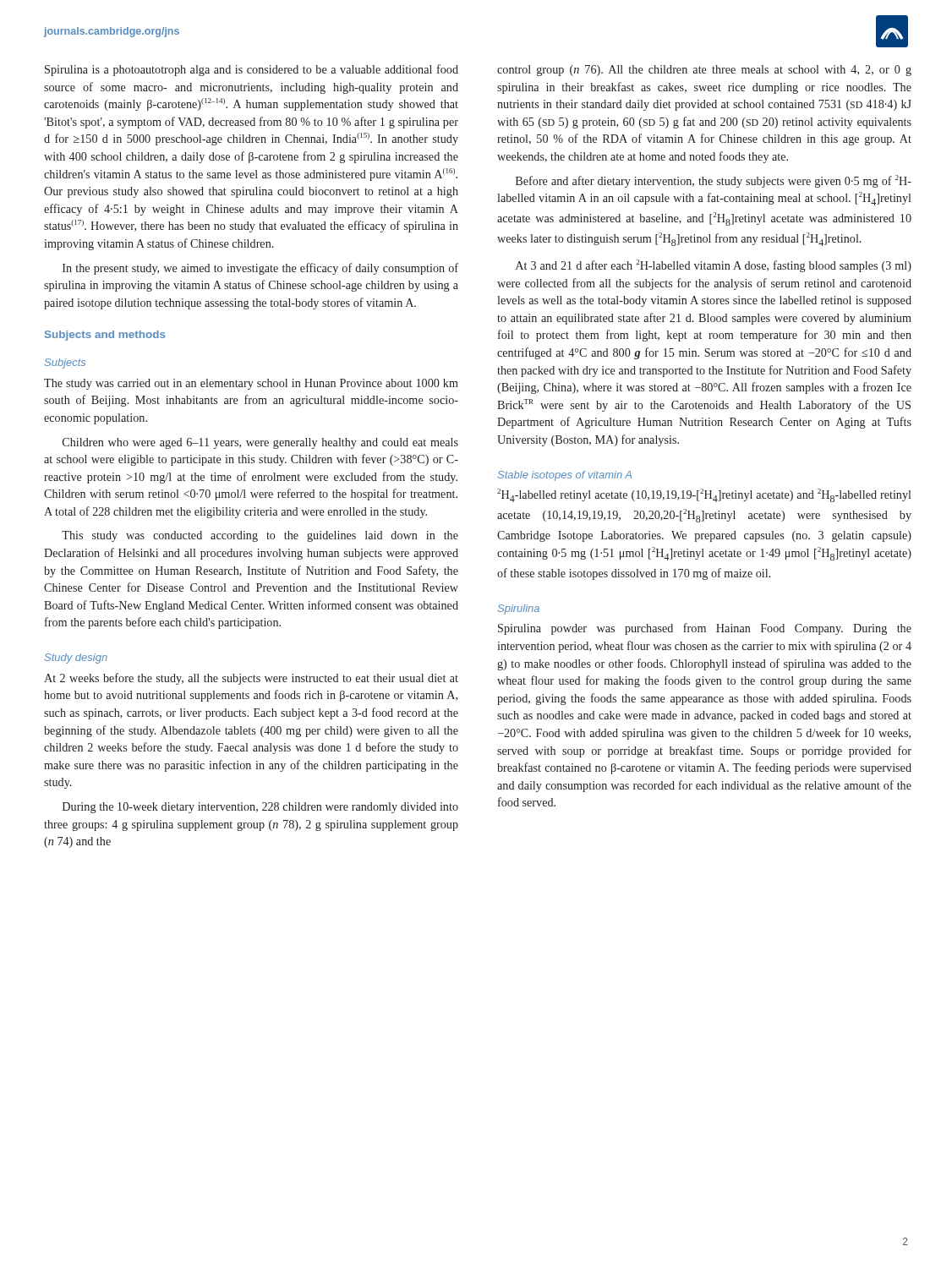Click where it says "Subjects and methods"
Viewport: 952px width, 1268px height.
(105, 335)
